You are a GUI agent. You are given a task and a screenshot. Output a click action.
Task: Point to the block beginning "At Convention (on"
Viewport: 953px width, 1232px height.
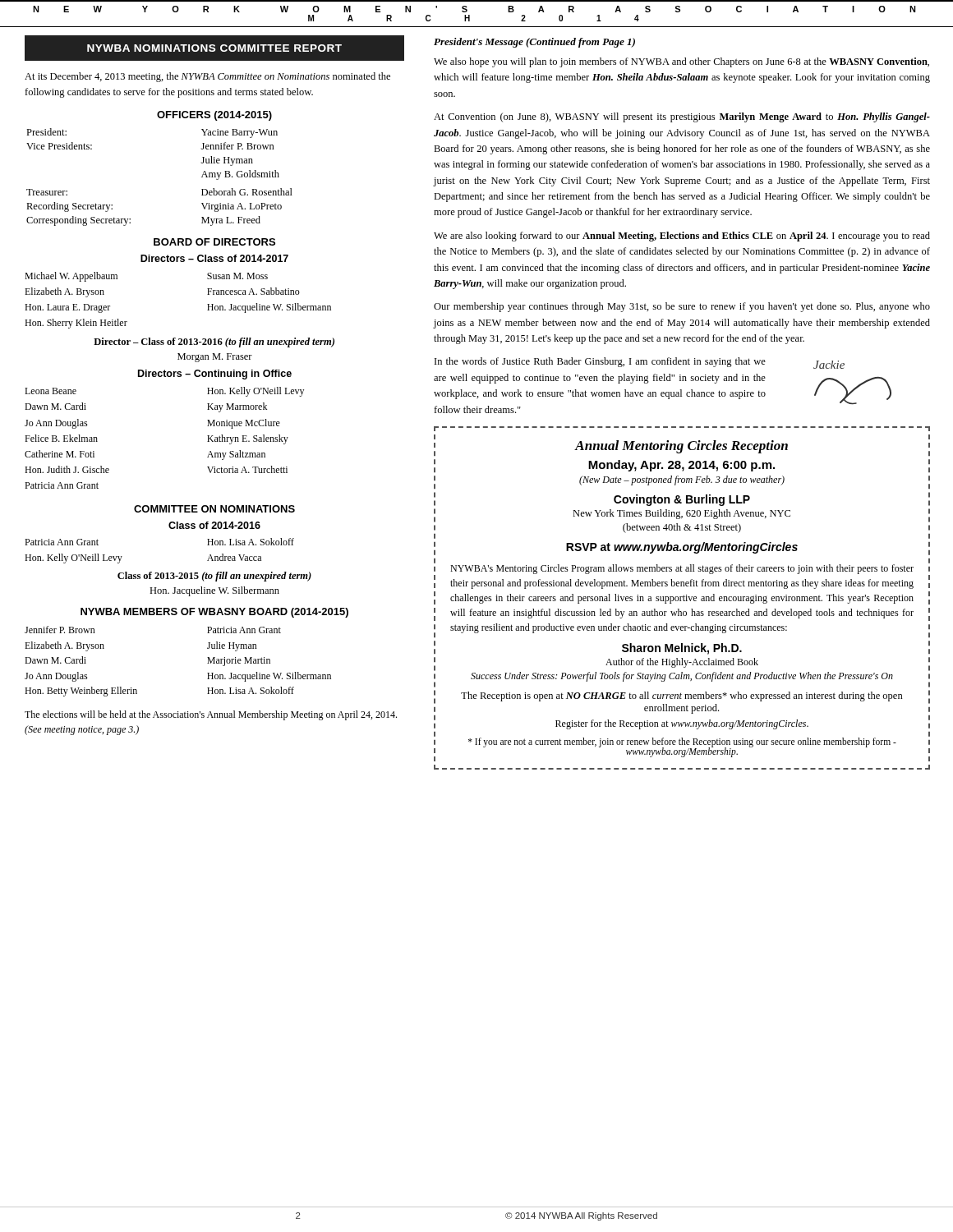pos(682,164)
